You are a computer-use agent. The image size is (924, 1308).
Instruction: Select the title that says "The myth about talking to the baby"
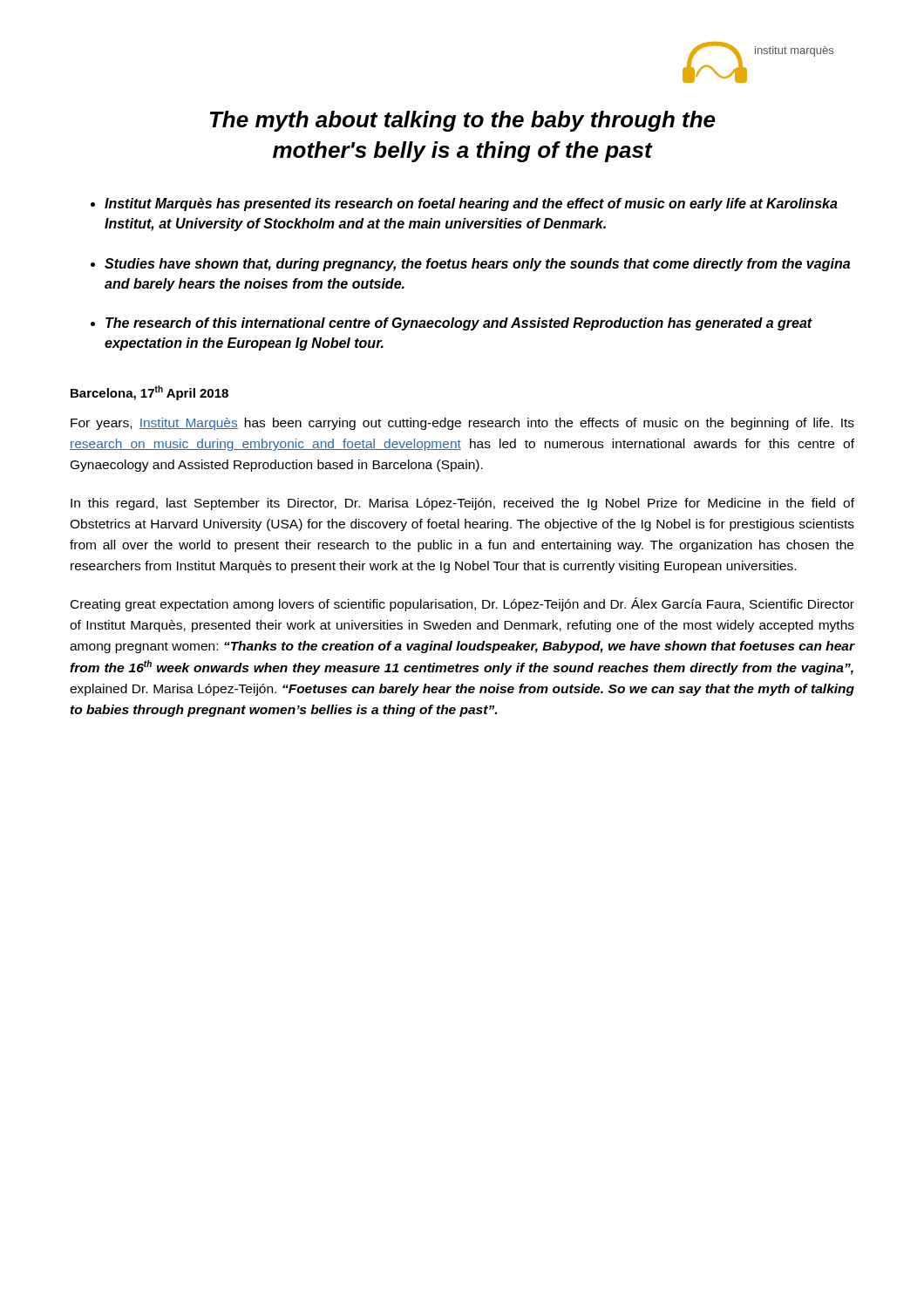point(462,135)
